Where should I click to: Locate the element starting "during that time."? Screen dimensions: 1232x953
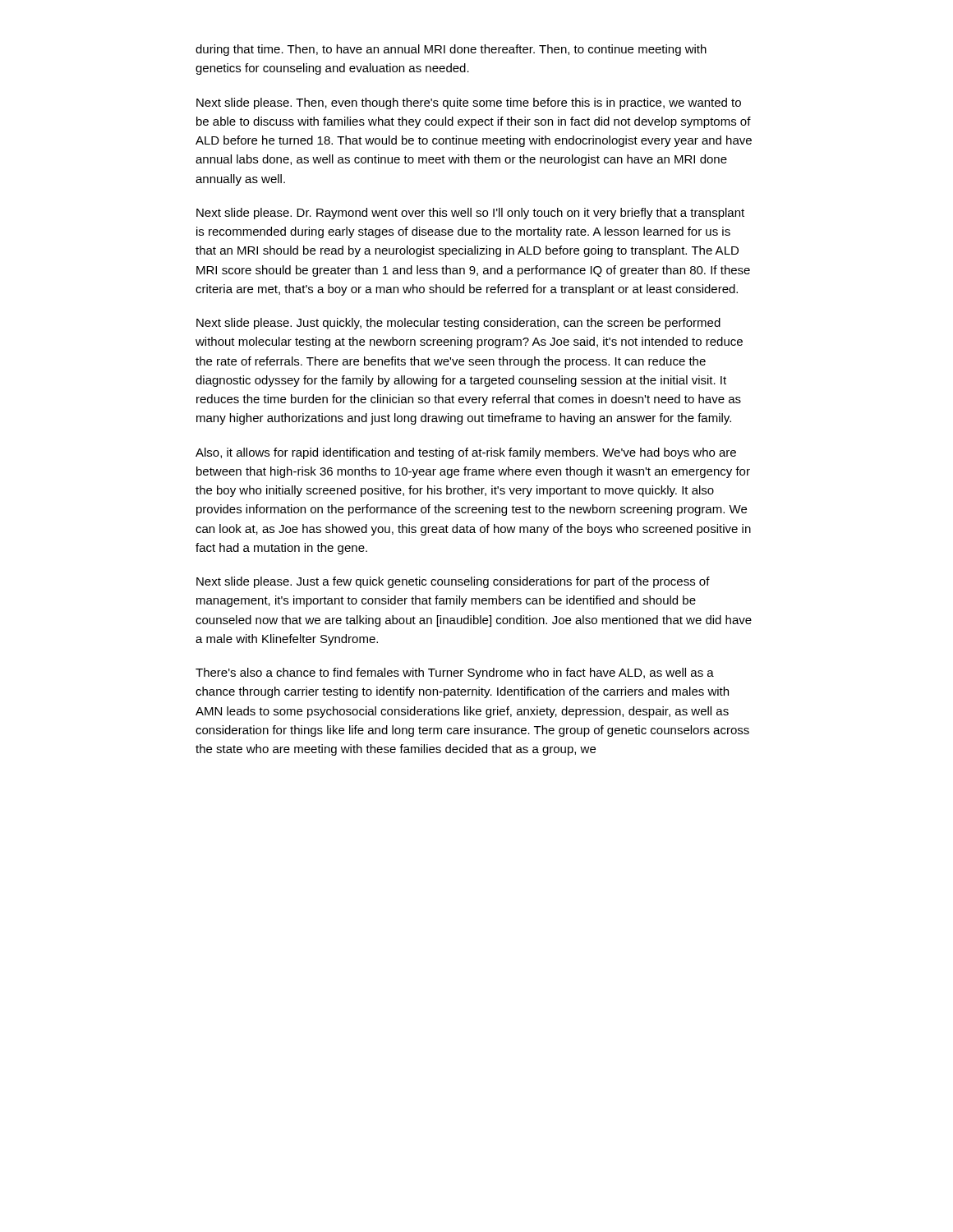pos(451,58)
